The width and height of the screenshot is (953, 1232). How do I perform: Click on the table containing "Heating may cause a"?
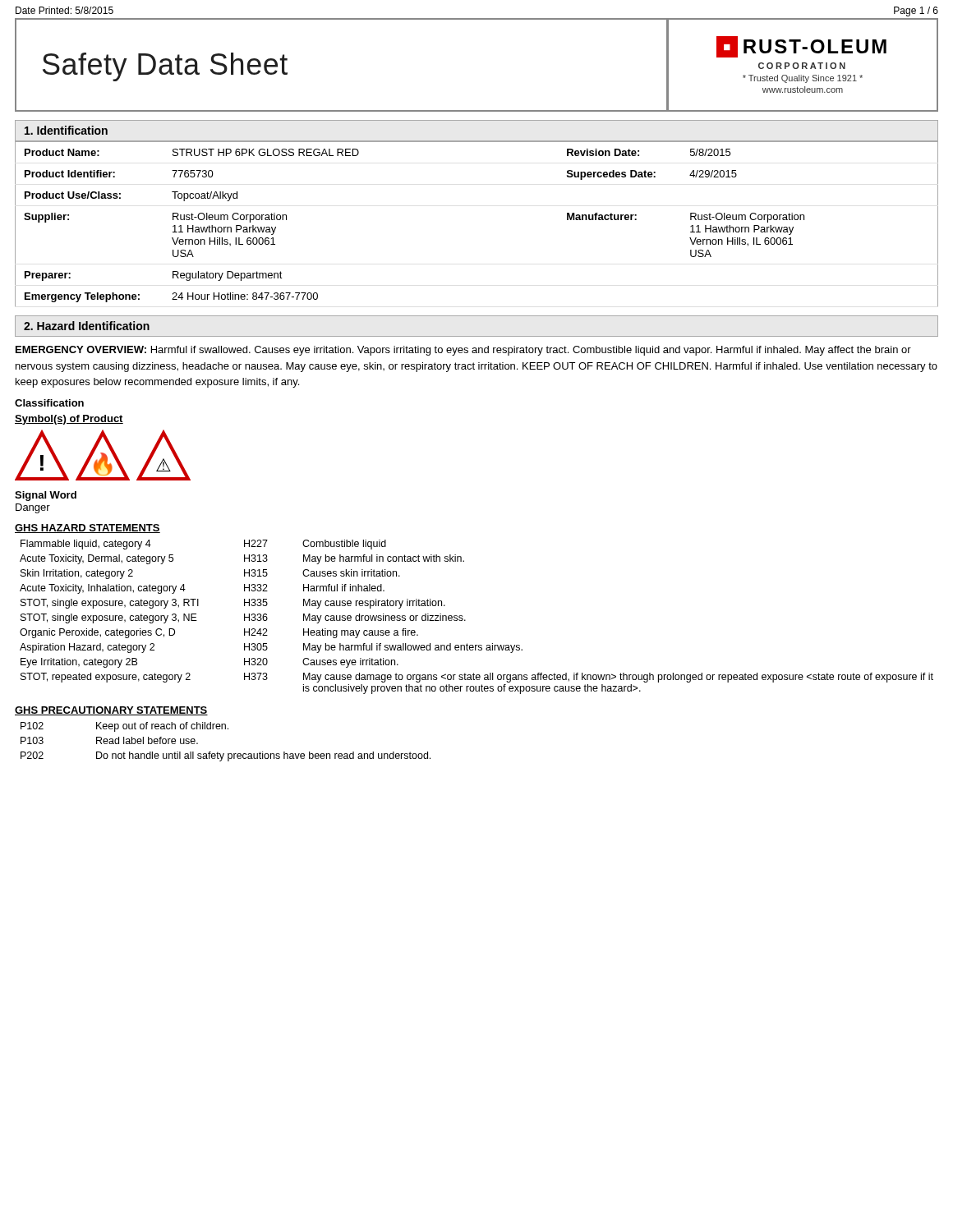(476, 616)
